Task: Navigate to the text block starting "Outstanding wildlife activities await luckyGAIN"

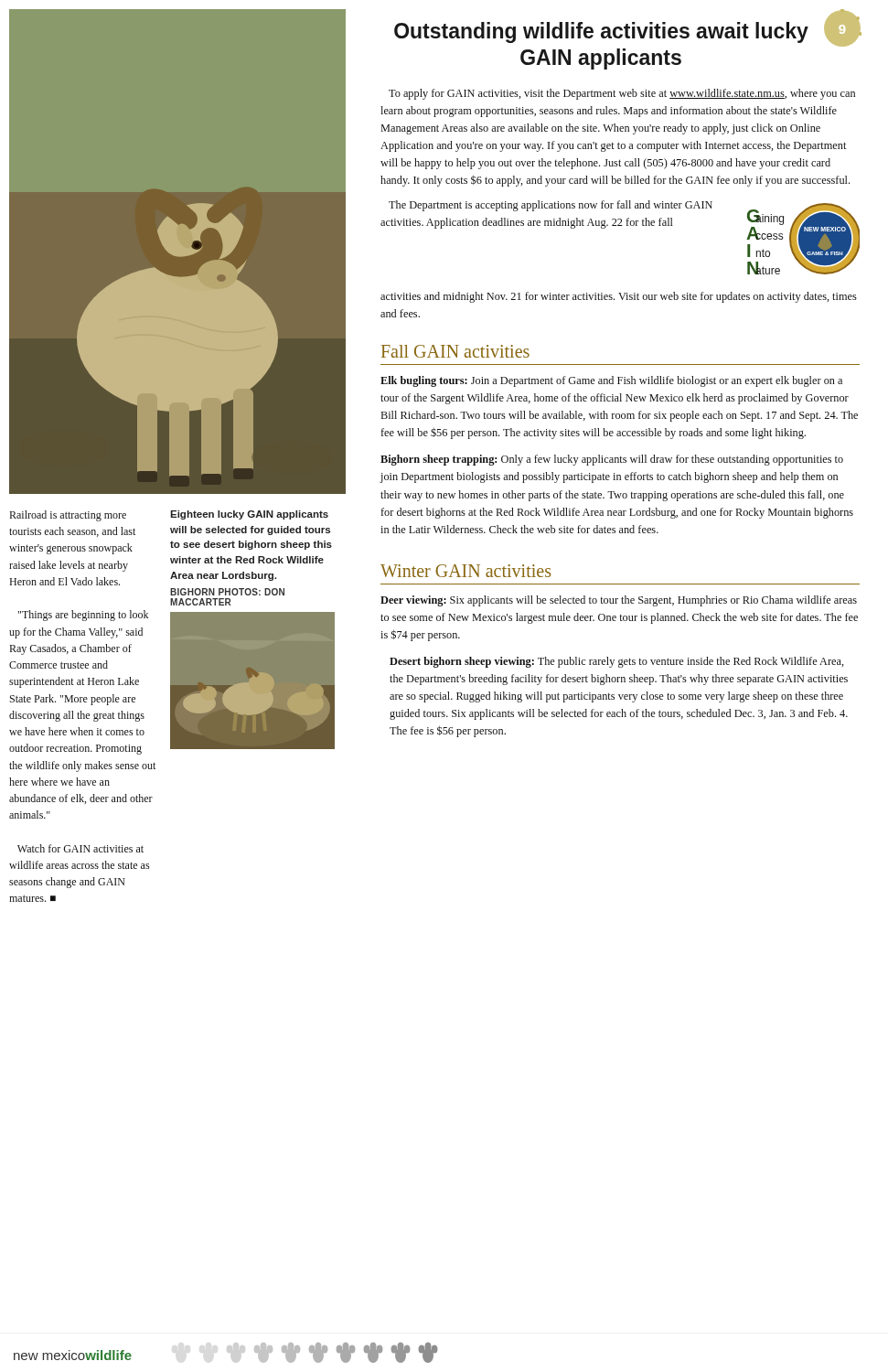Action: pos(601,45)
